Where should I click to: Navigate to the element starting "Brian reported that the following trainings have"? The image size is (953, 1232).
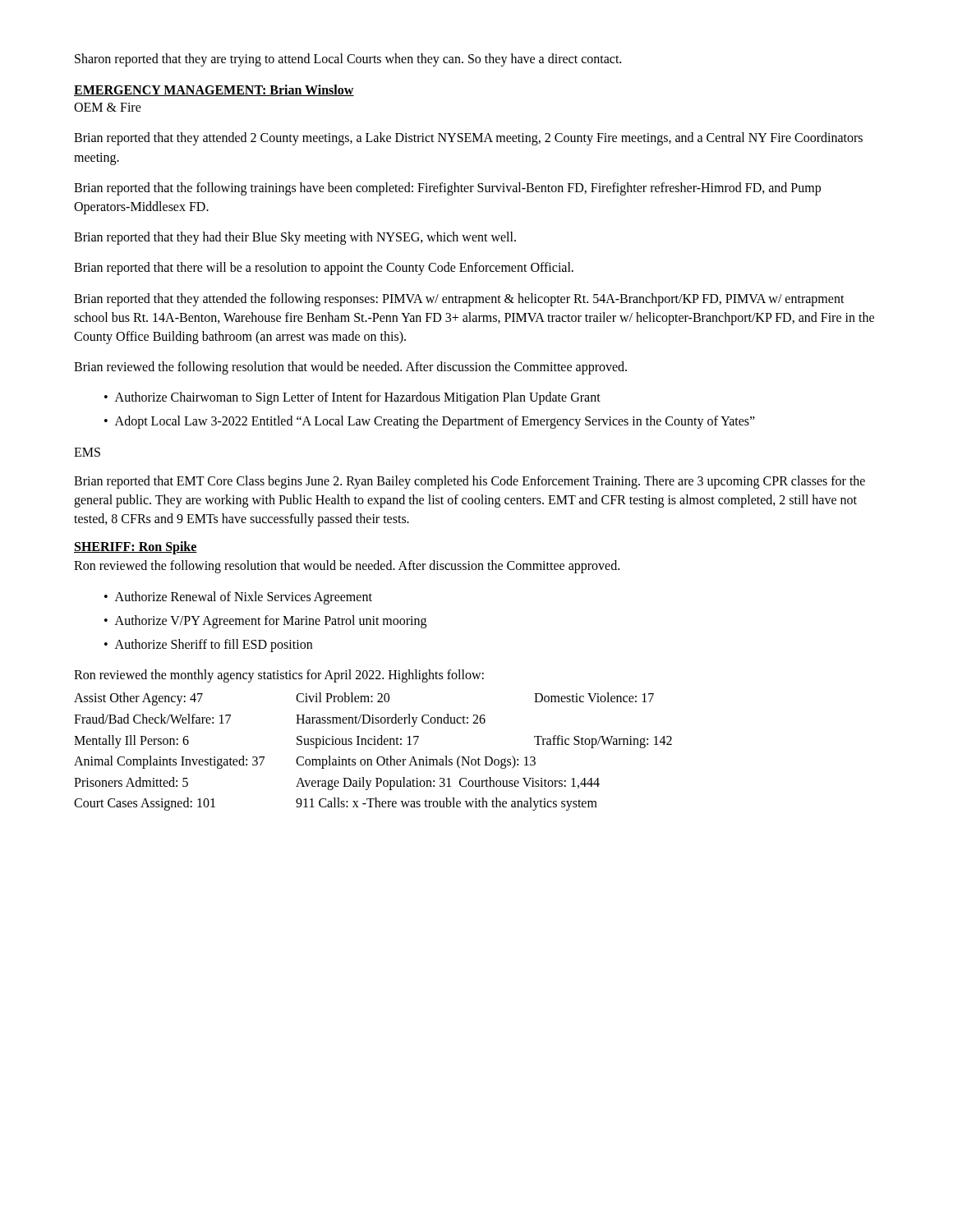point(476,197)
